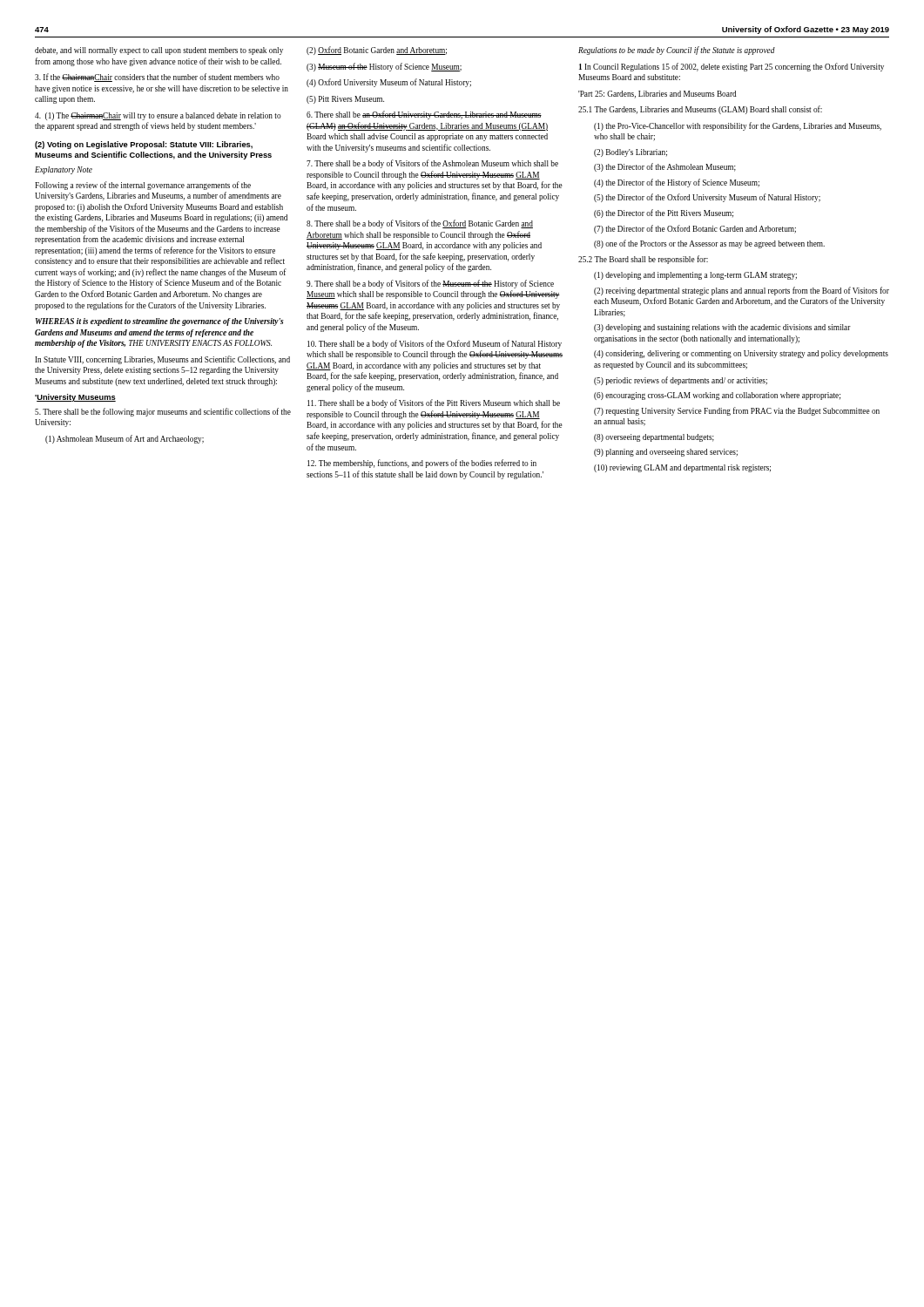Find the block on this page that starts "(3) the Director of the Ashmolean"

coord(742,168)
